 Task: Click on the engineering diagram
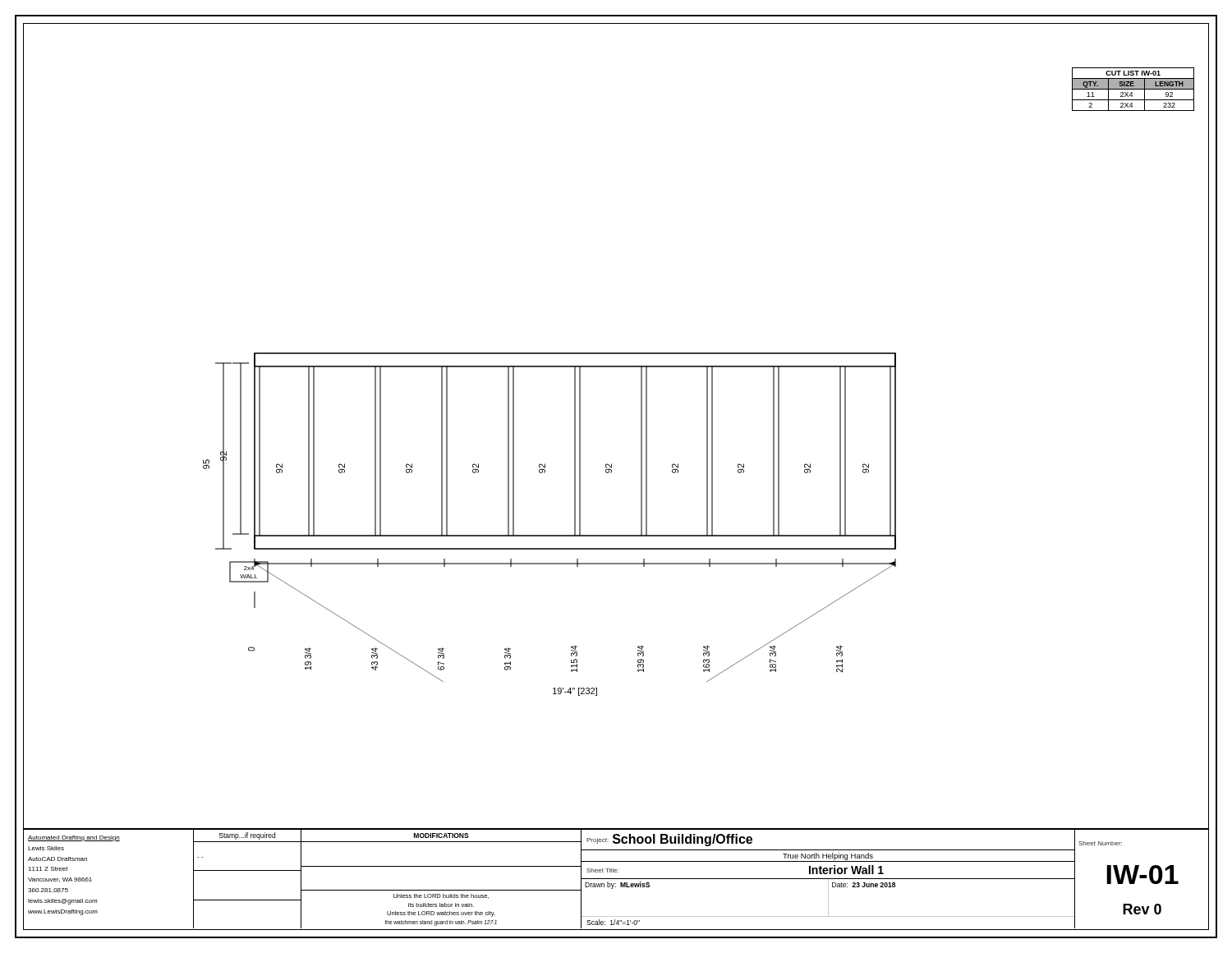(534, 509)
